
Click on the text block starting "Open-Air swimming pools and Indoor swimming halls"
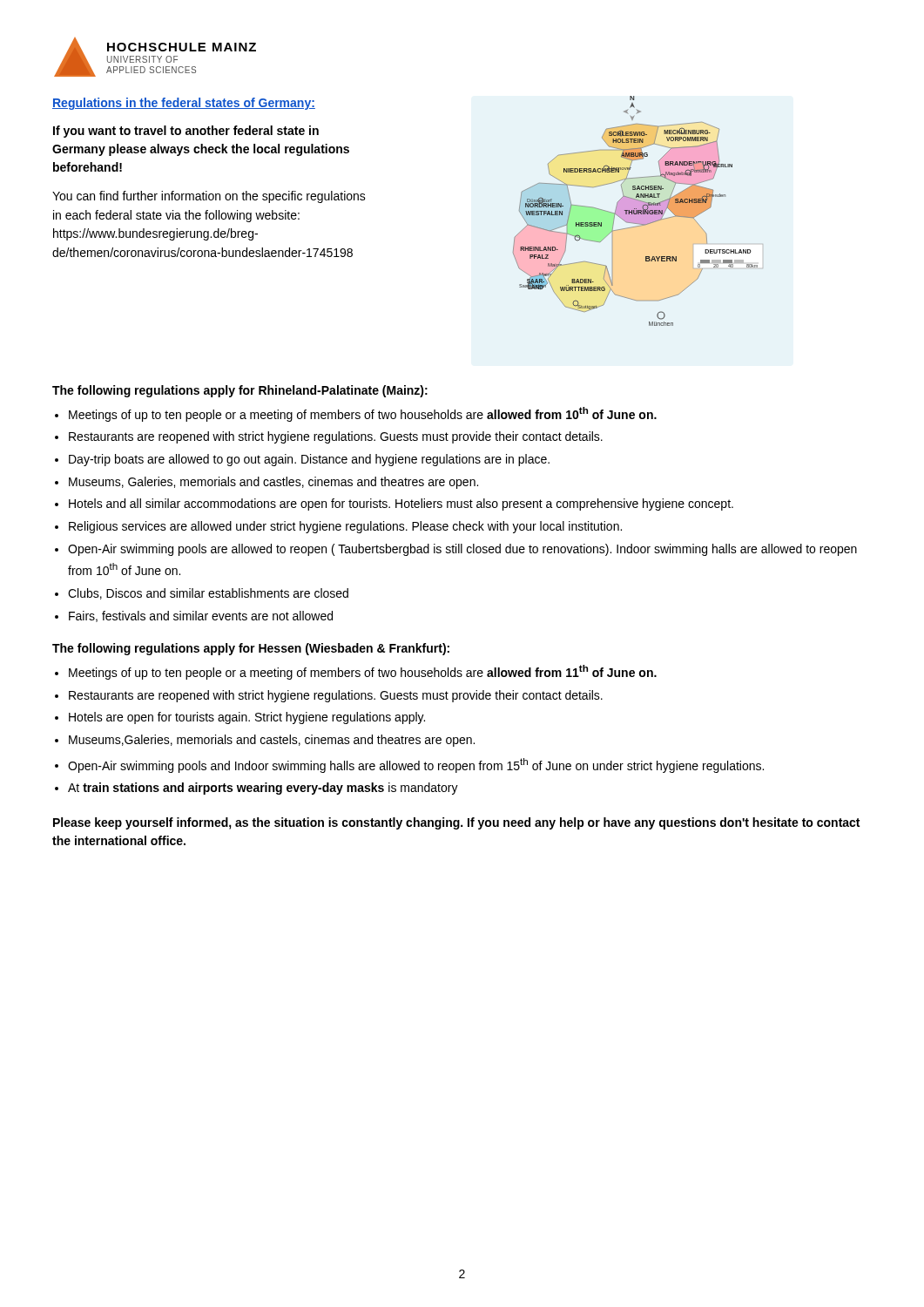[416, 764]
